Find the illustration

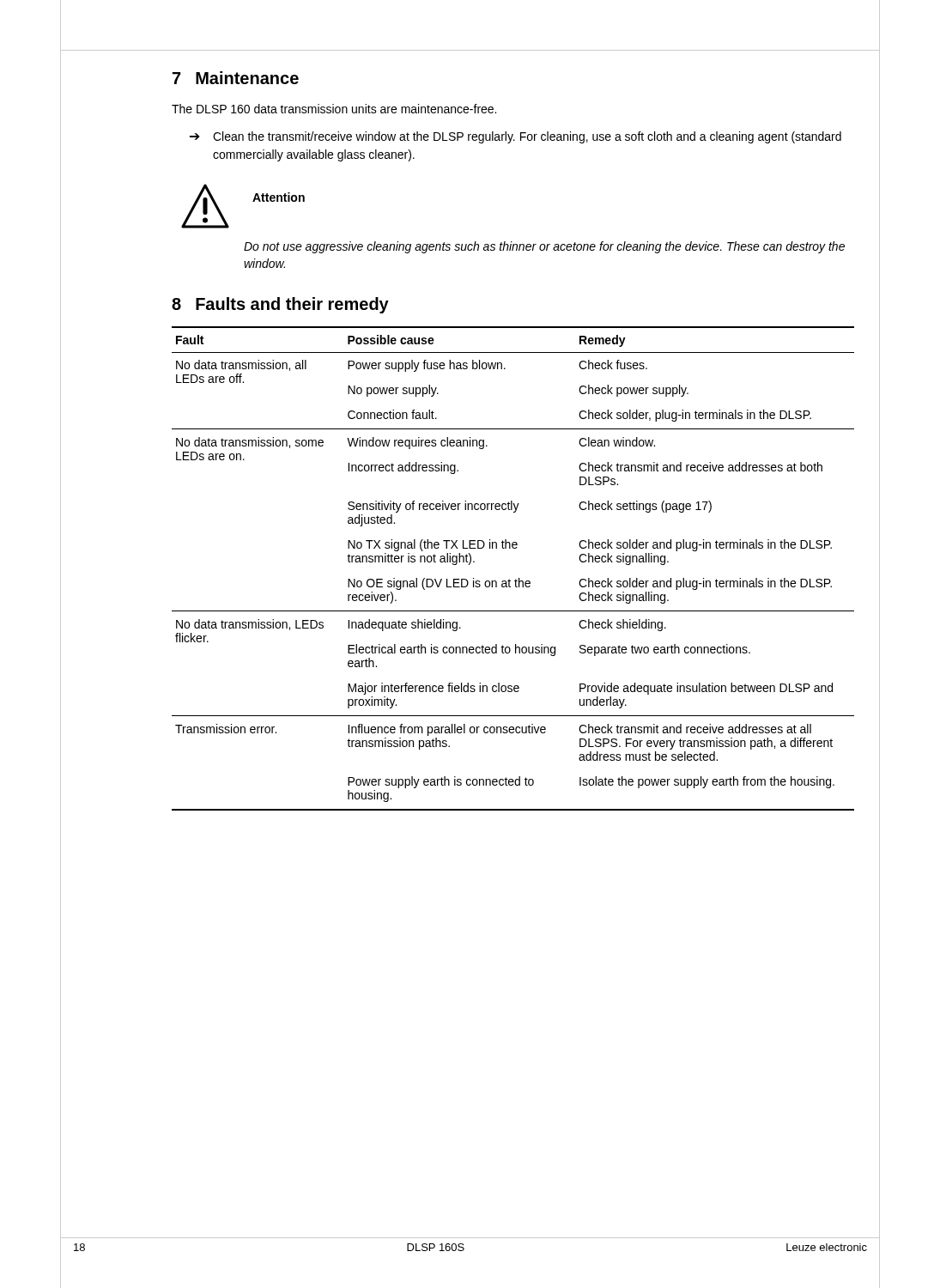tap(209, 208)
